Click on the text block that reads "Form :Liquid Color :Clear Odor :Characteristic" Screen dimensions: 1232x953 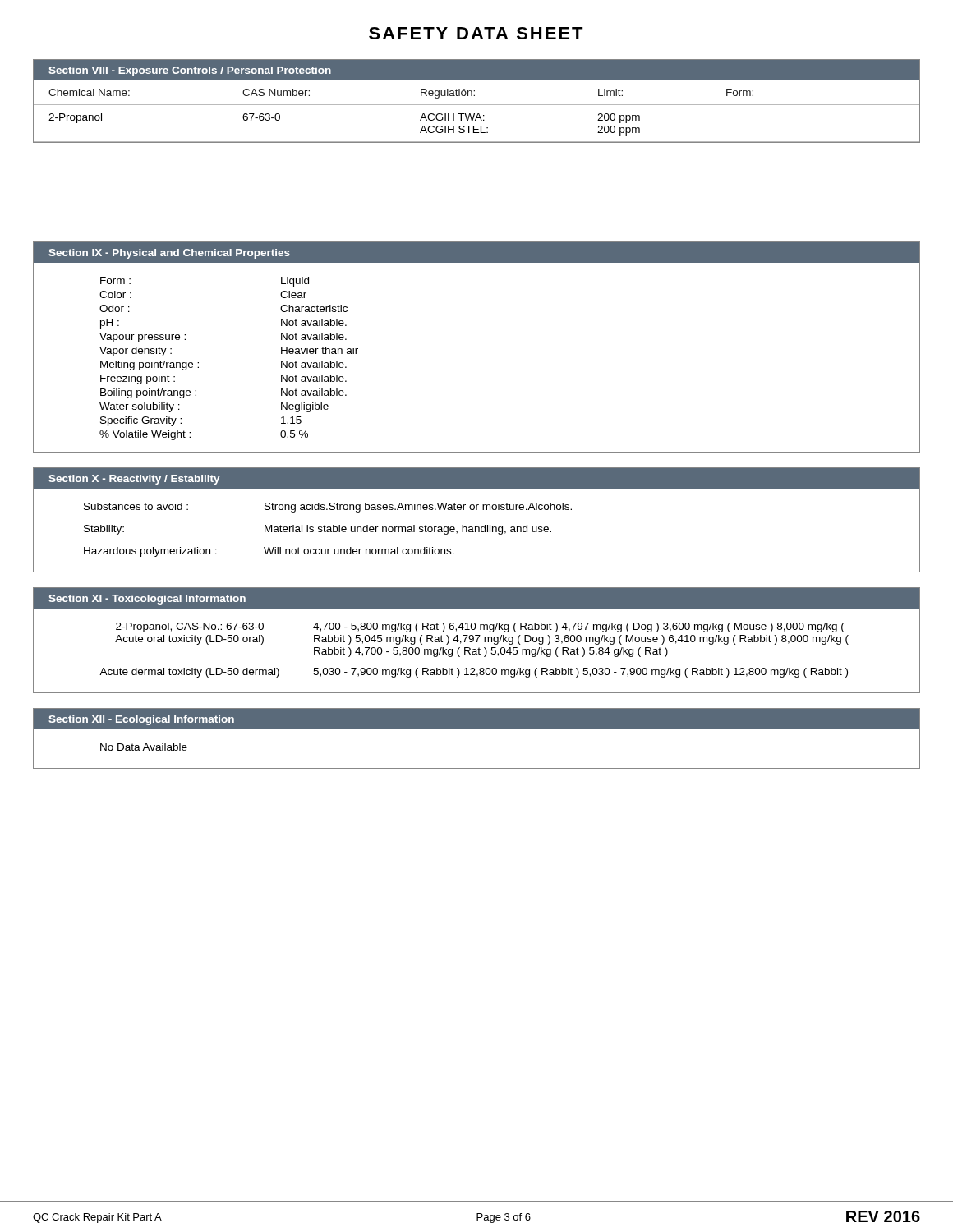(114, 281)
